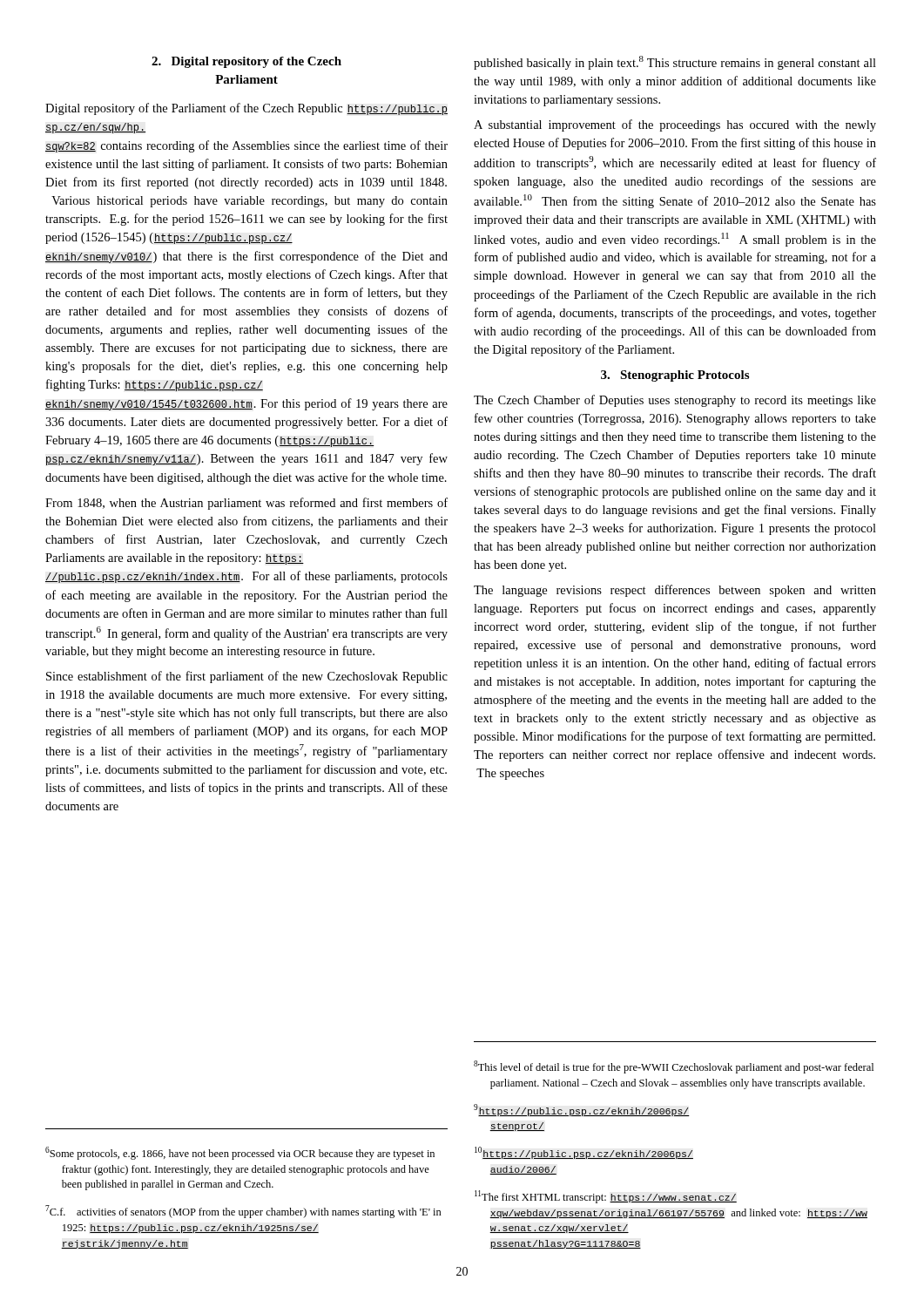Locate the block of text that opens with "The Czech Chamber"
The image size is (924, 1307).
coord(675,482)
